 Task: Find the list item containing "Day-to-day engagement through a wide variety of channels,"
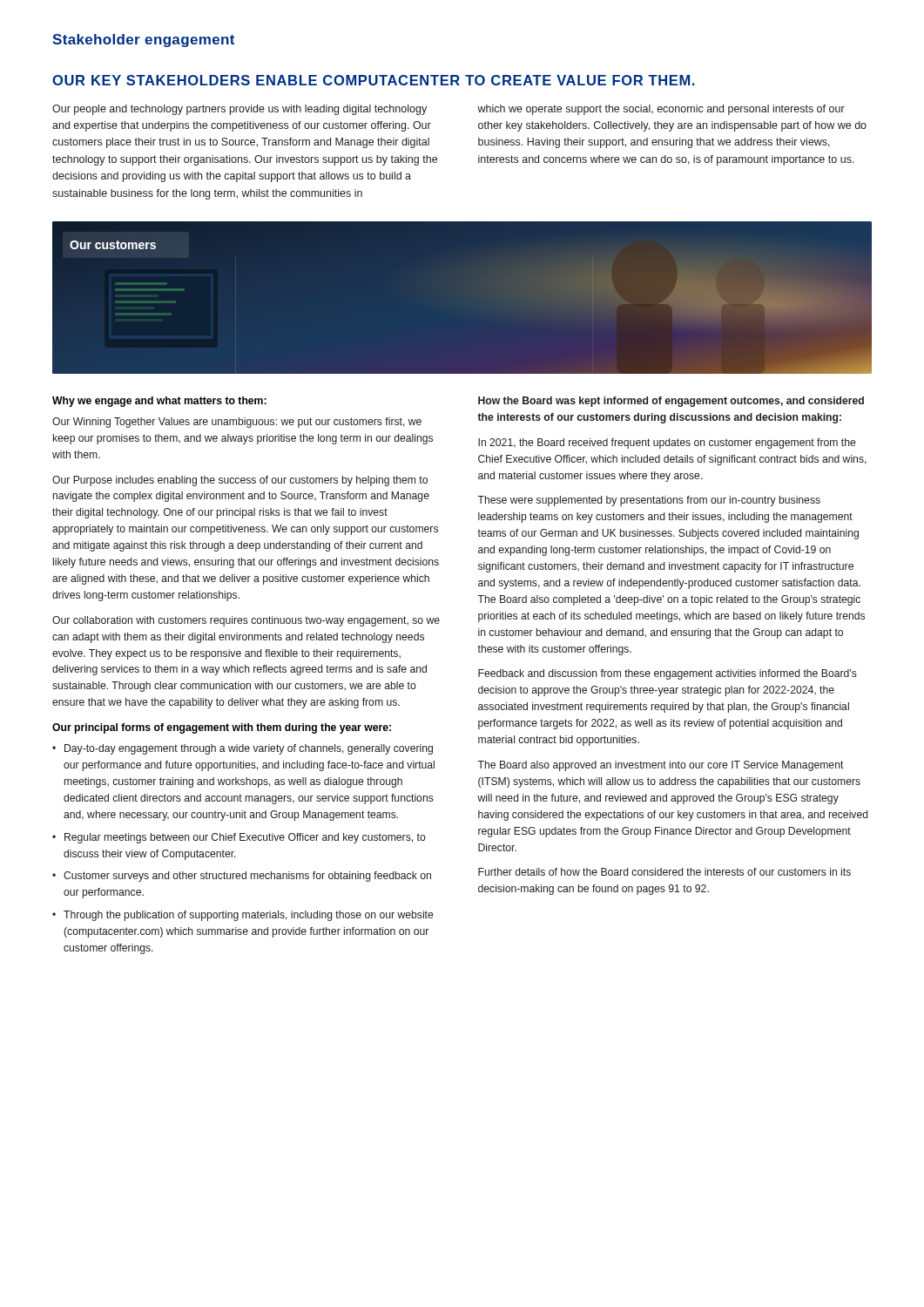coord(249,782)
